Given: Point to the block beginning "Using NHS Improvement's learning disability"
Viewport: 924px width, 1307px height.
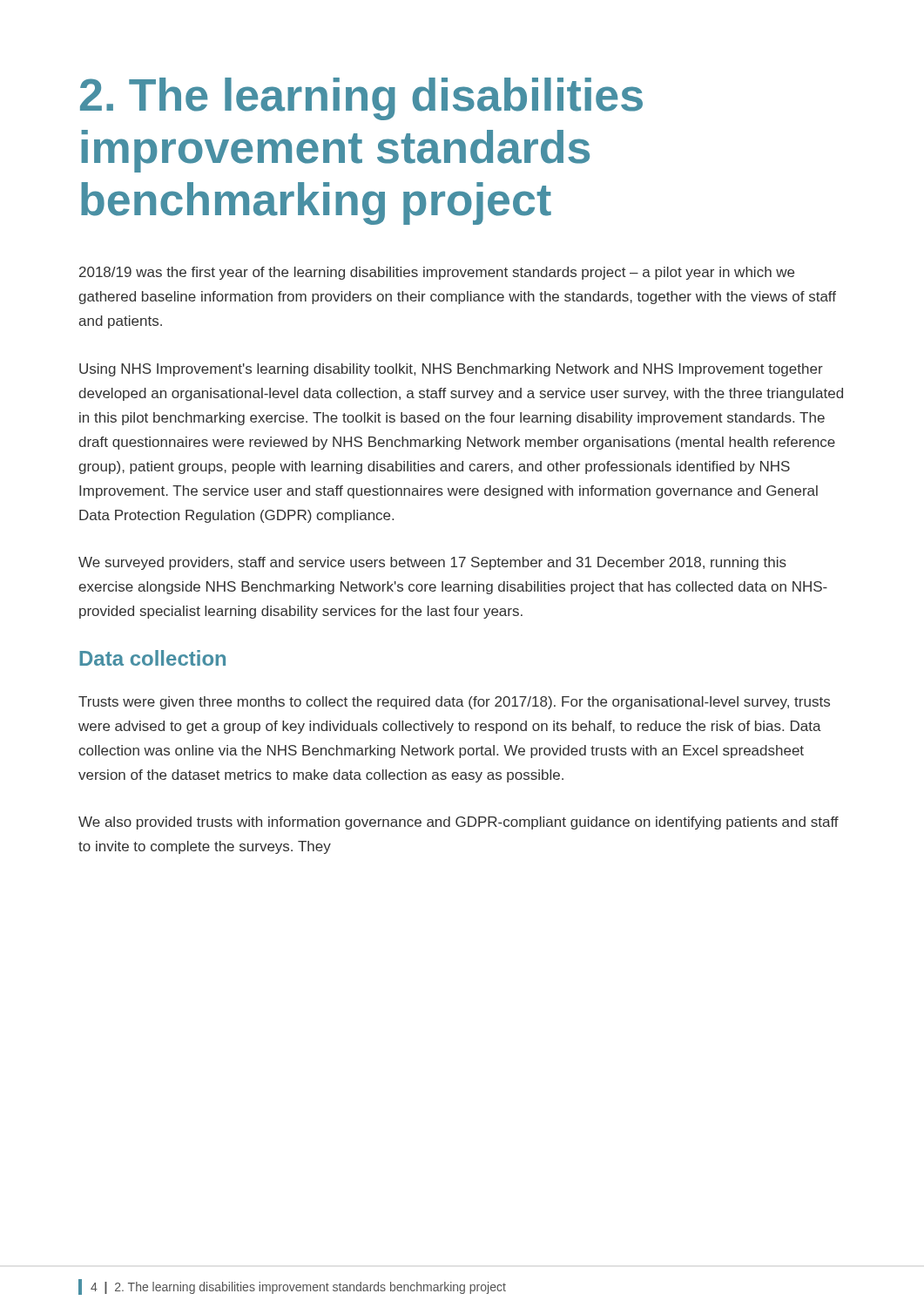Looking at the screenshot, I should pos(461,442).
